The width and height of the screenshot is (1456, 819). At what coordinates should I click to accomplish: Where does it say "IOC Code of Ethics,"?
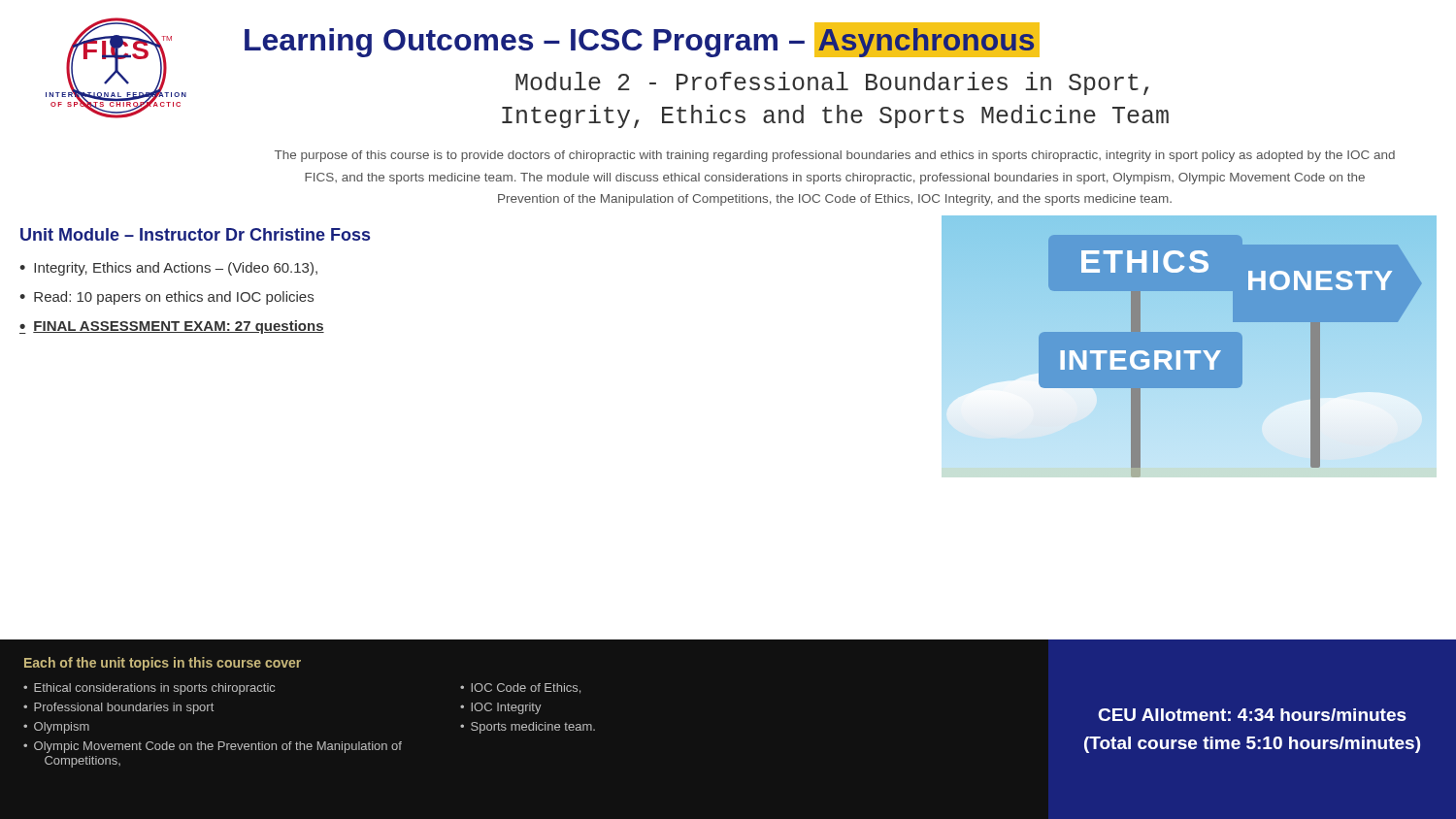coord(526,688)
